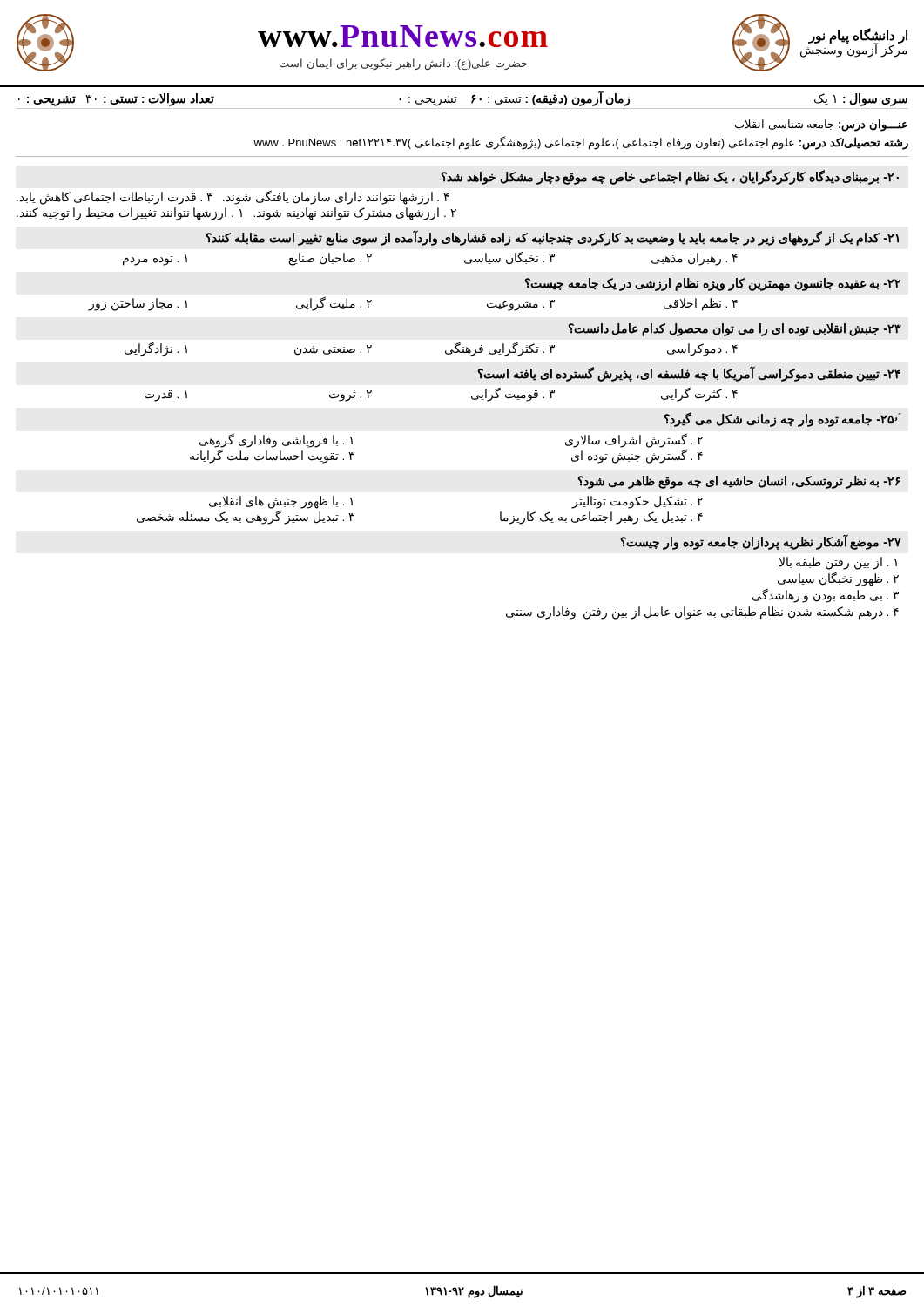Select the region starting "۳ . قدرت ارتباطات اجتماعی کاهش یابد."

tap(115, 197)
